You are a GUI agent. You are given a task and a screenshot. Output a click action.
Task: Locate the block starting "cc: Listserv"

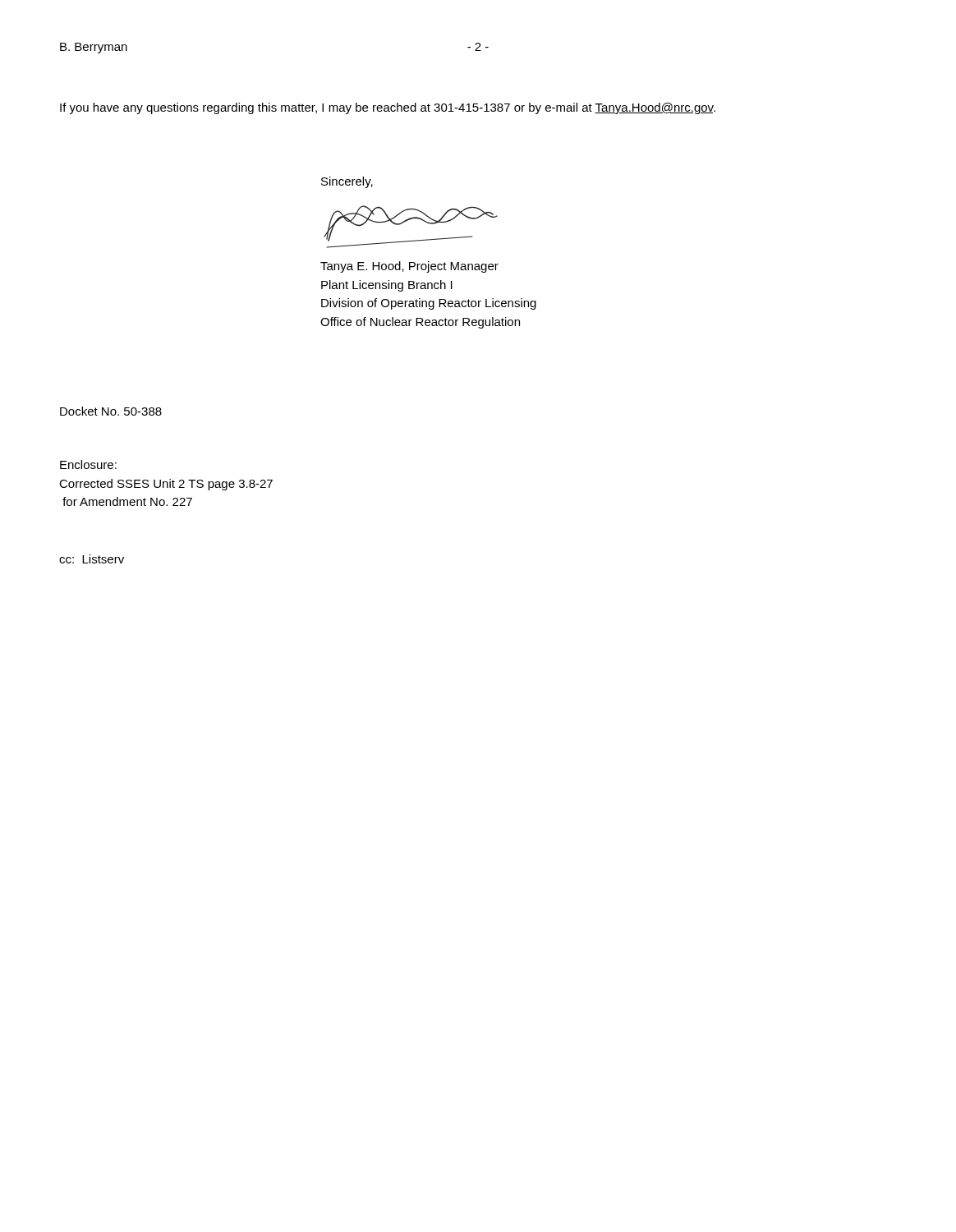point(92,559)
